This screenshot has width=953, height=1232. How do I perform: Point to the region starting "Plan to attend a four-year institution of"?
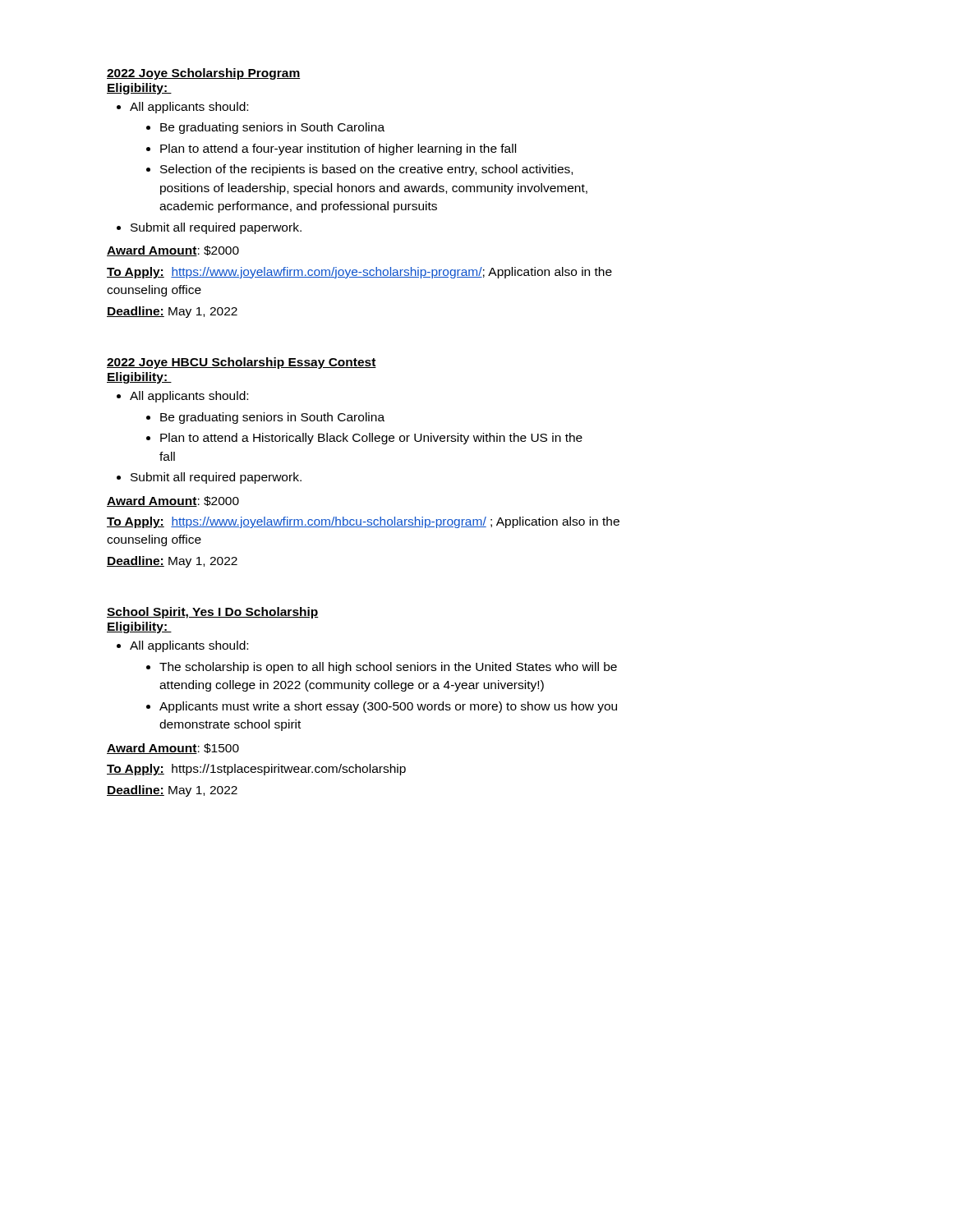click(x=338, y=148)
